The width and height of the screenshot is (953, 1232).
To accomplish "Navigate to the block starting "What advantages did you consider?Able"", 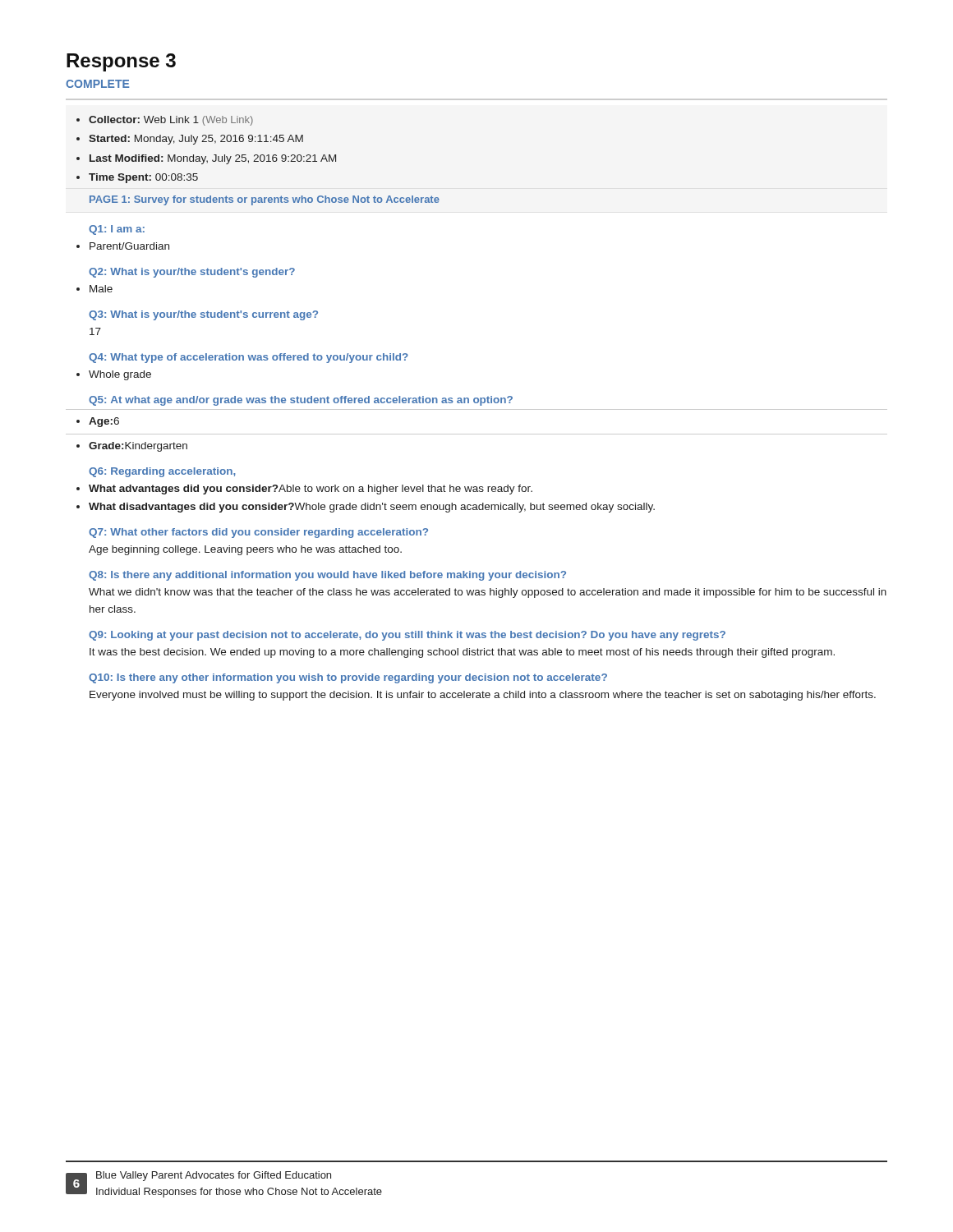I will click(x=311, y=488).
